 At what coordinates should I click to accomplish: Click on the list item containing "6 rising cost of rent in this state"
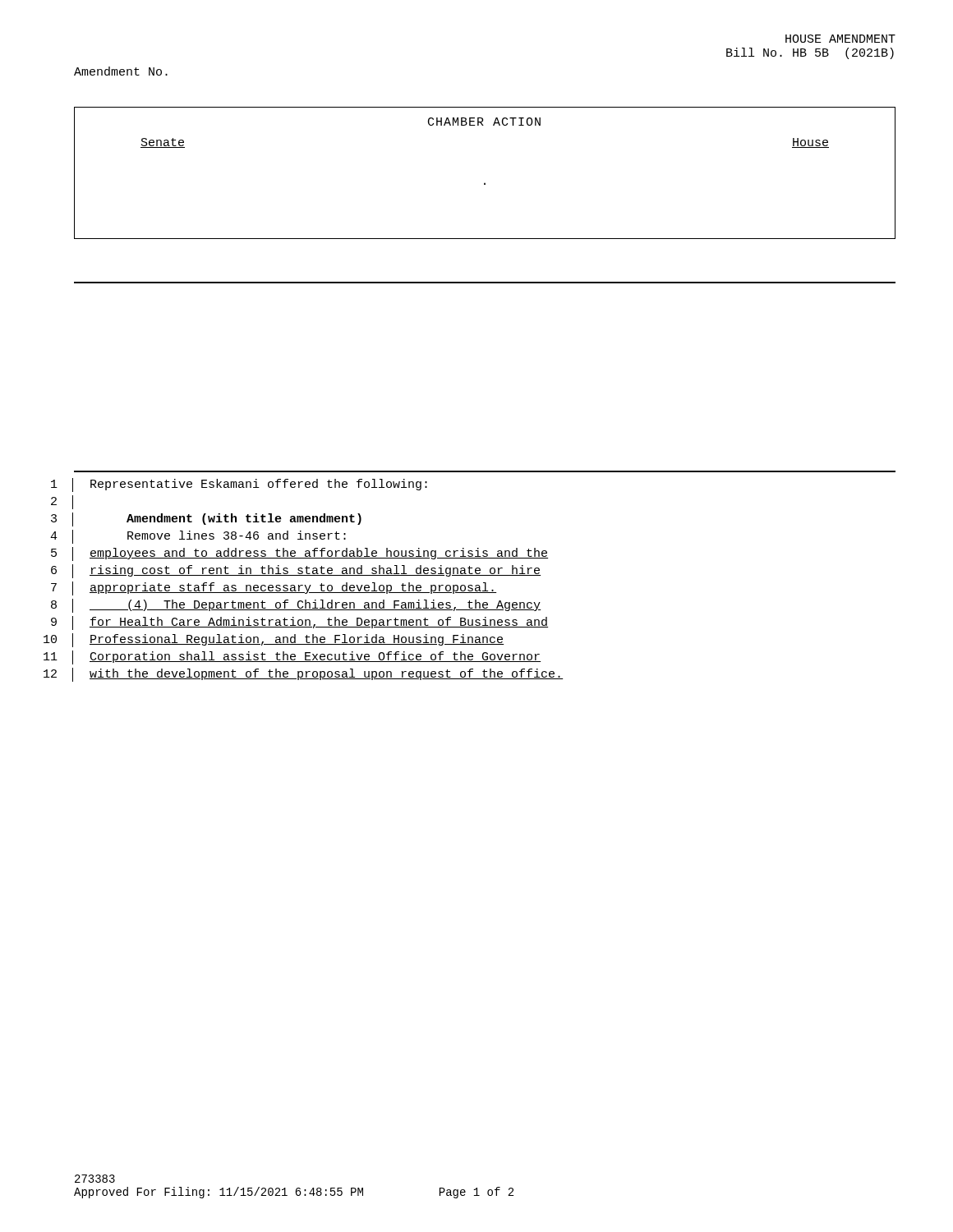coord(270,571)
